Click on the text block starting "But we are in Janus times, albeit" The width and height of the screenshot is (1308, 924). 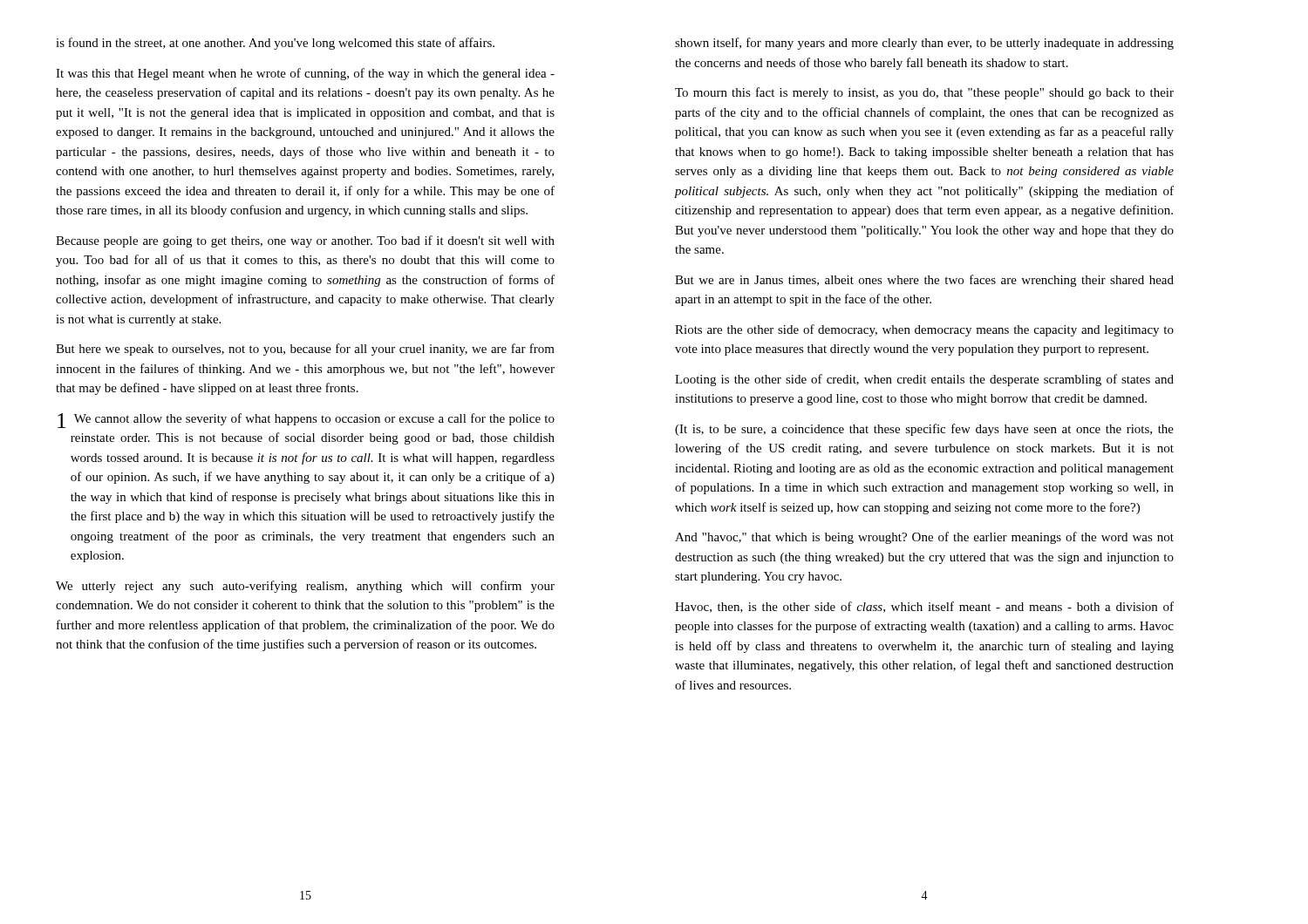coord(924,289)
